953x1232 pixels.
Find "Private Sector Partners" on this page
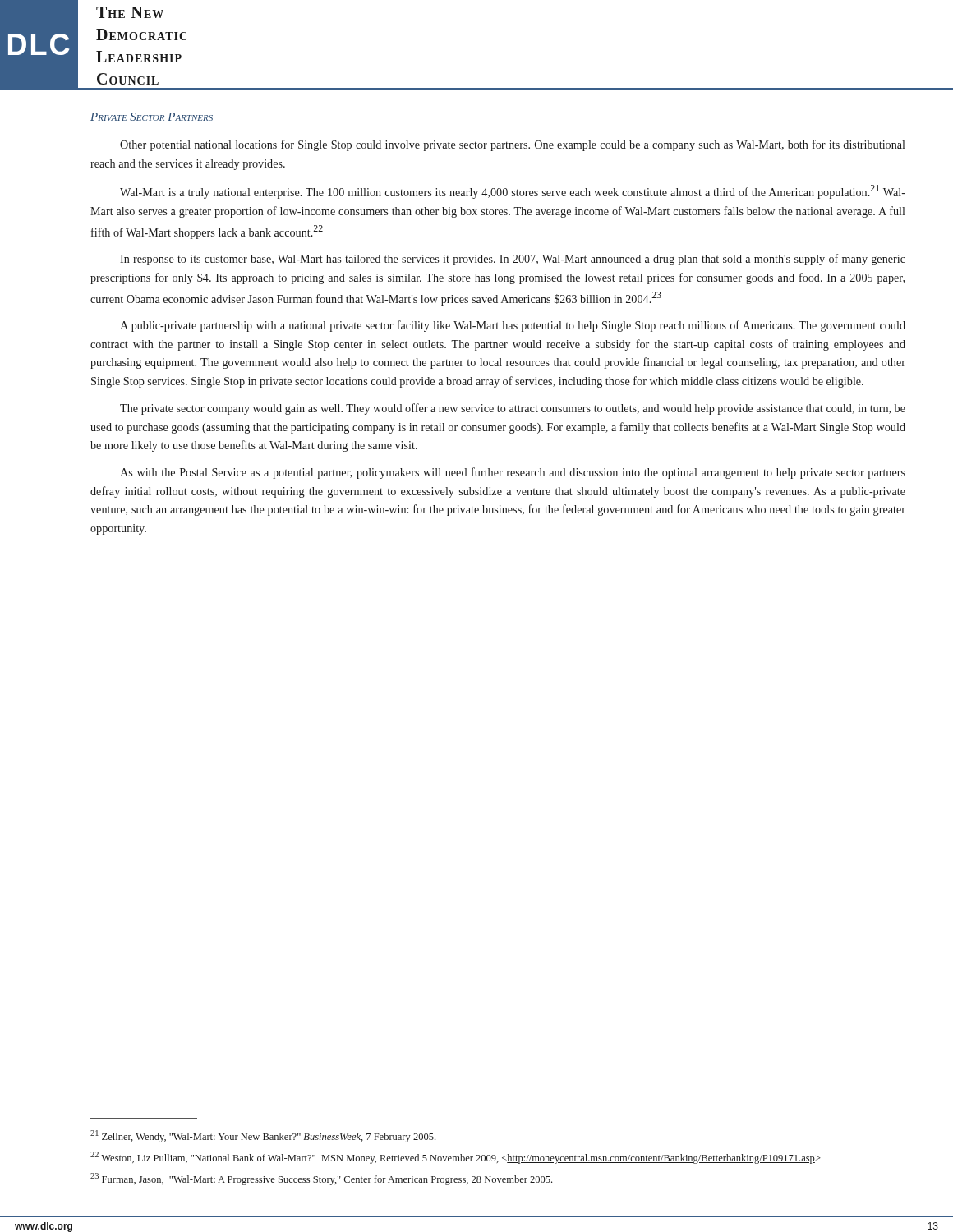coord(152,117)
